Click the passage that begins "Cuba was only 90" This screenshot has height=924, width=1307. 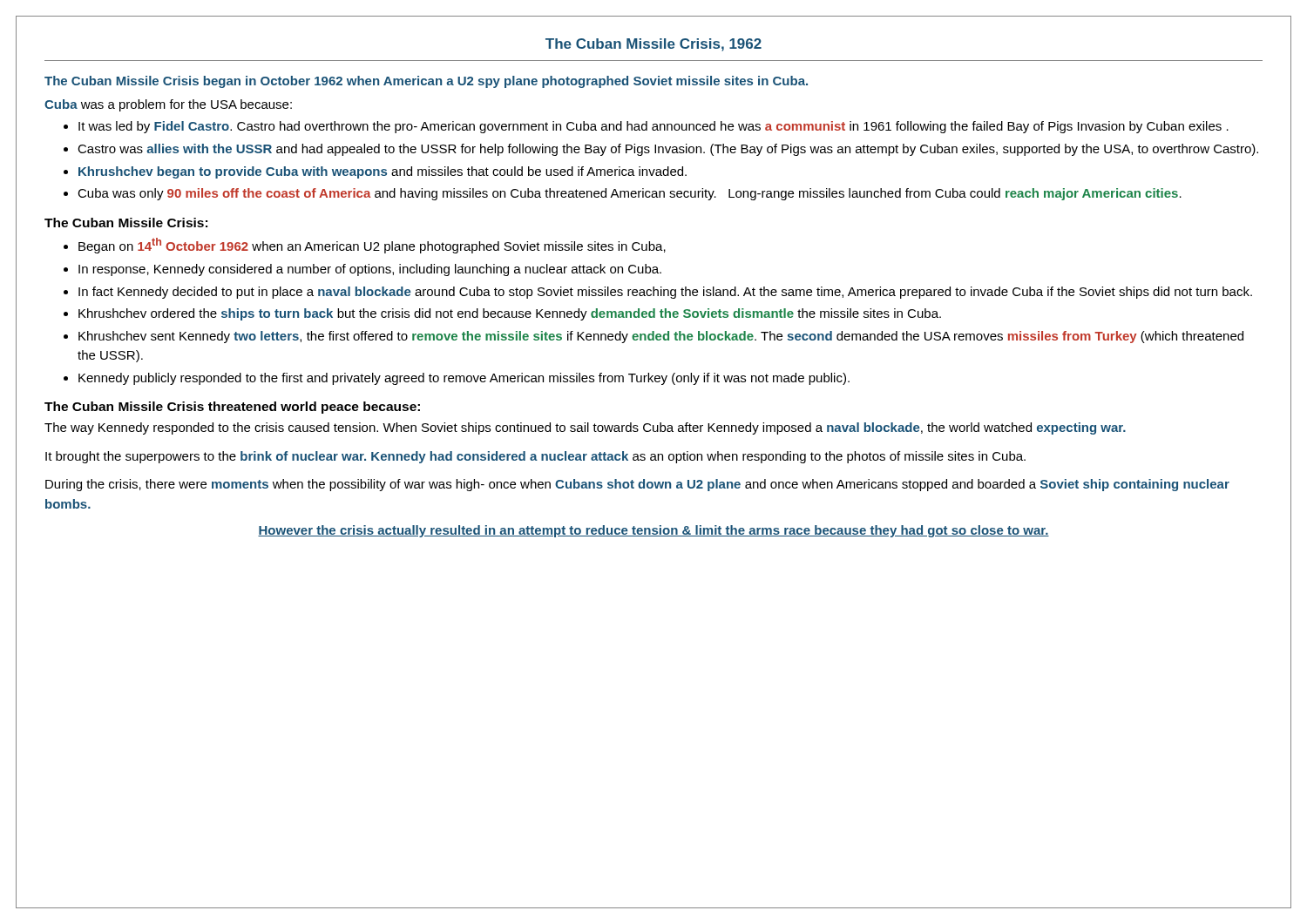pos(630,193)
